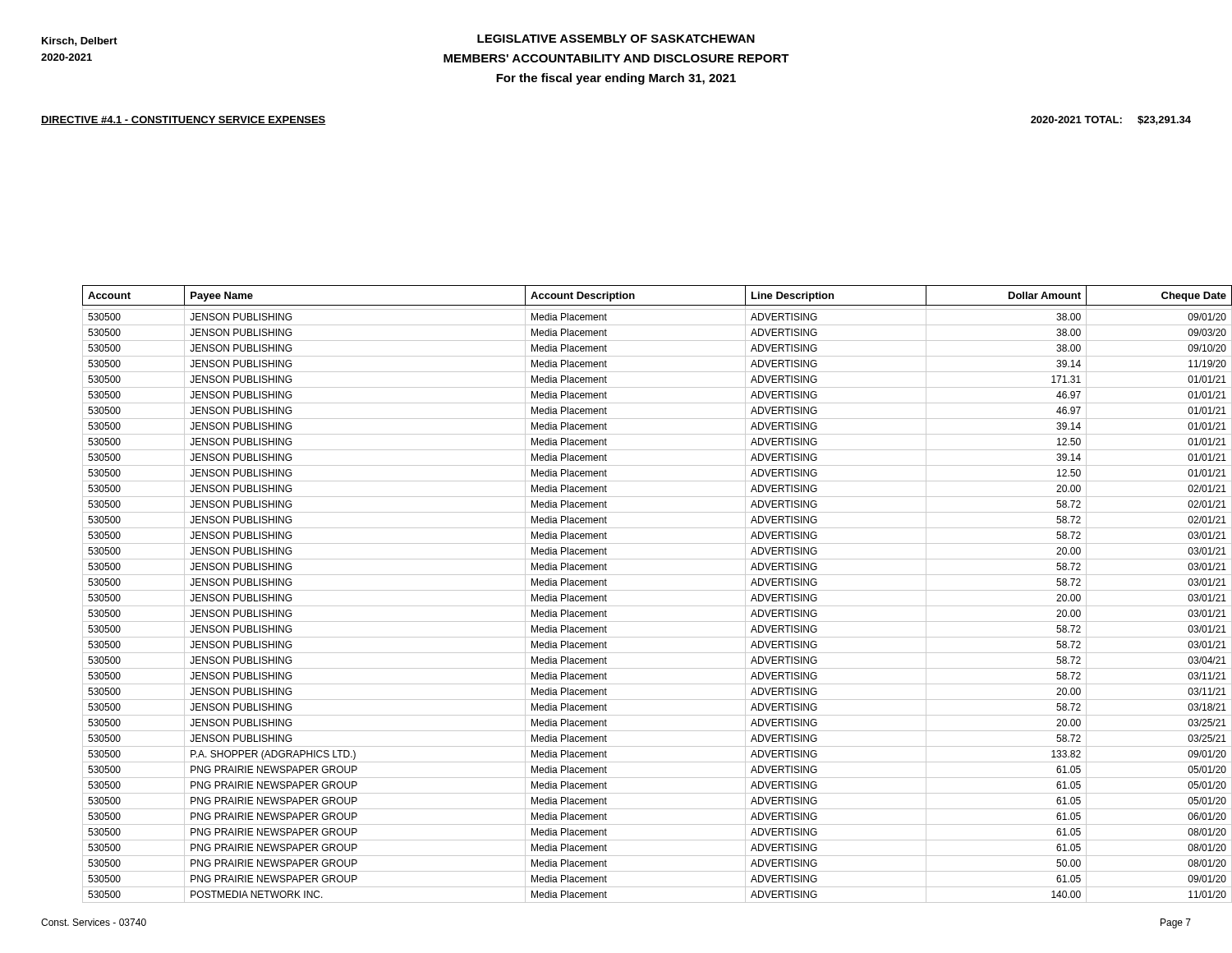
Task: Select the section header that says "DIRECTIVE #4.1 - CONSTITUENCY SERVICE EXPENSES 2020-2021"
Action: pos(184,120)
